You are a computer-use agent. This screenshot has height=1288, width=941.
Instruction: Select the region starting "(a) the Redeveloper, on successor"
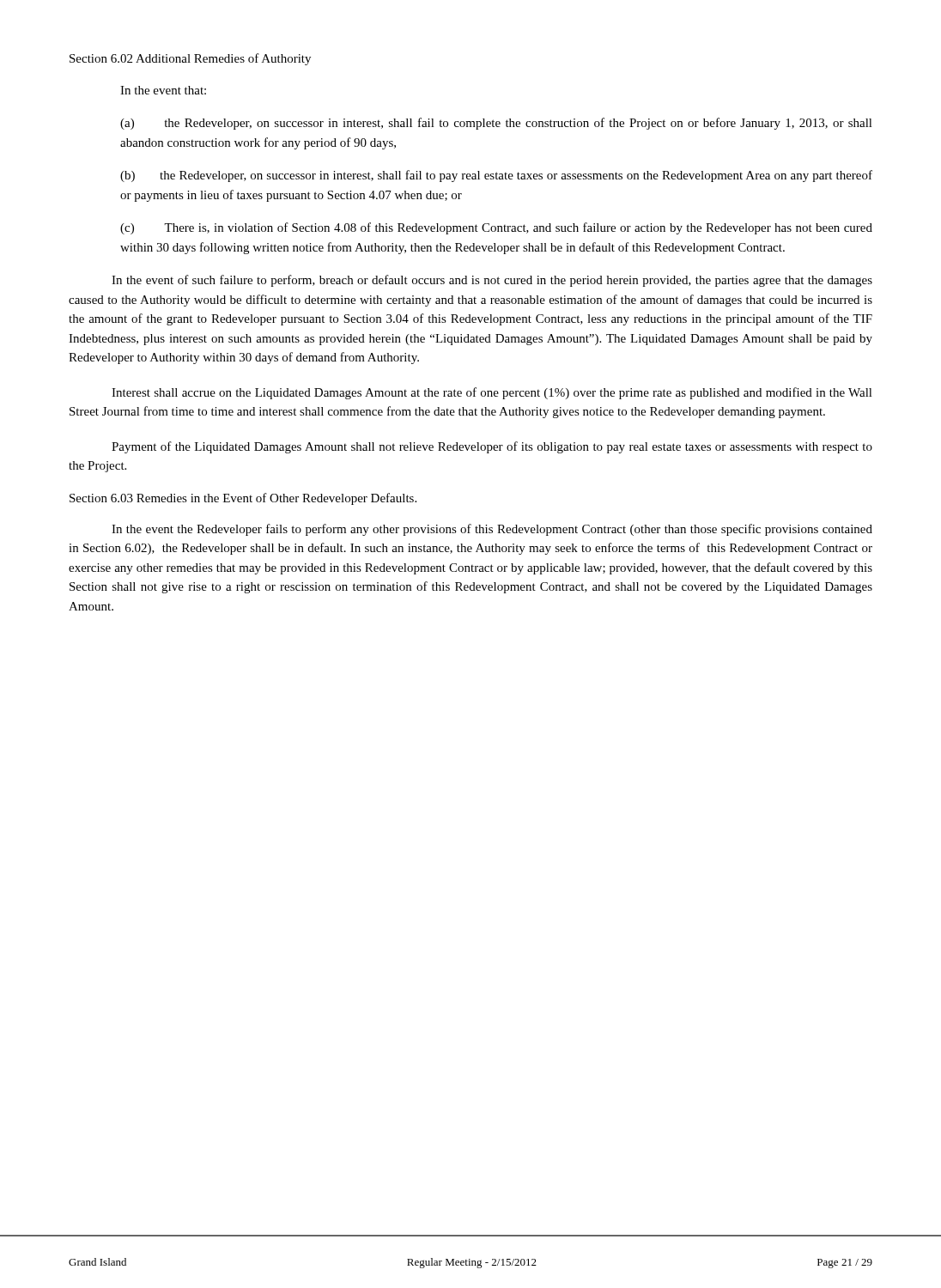coord(496,131)
